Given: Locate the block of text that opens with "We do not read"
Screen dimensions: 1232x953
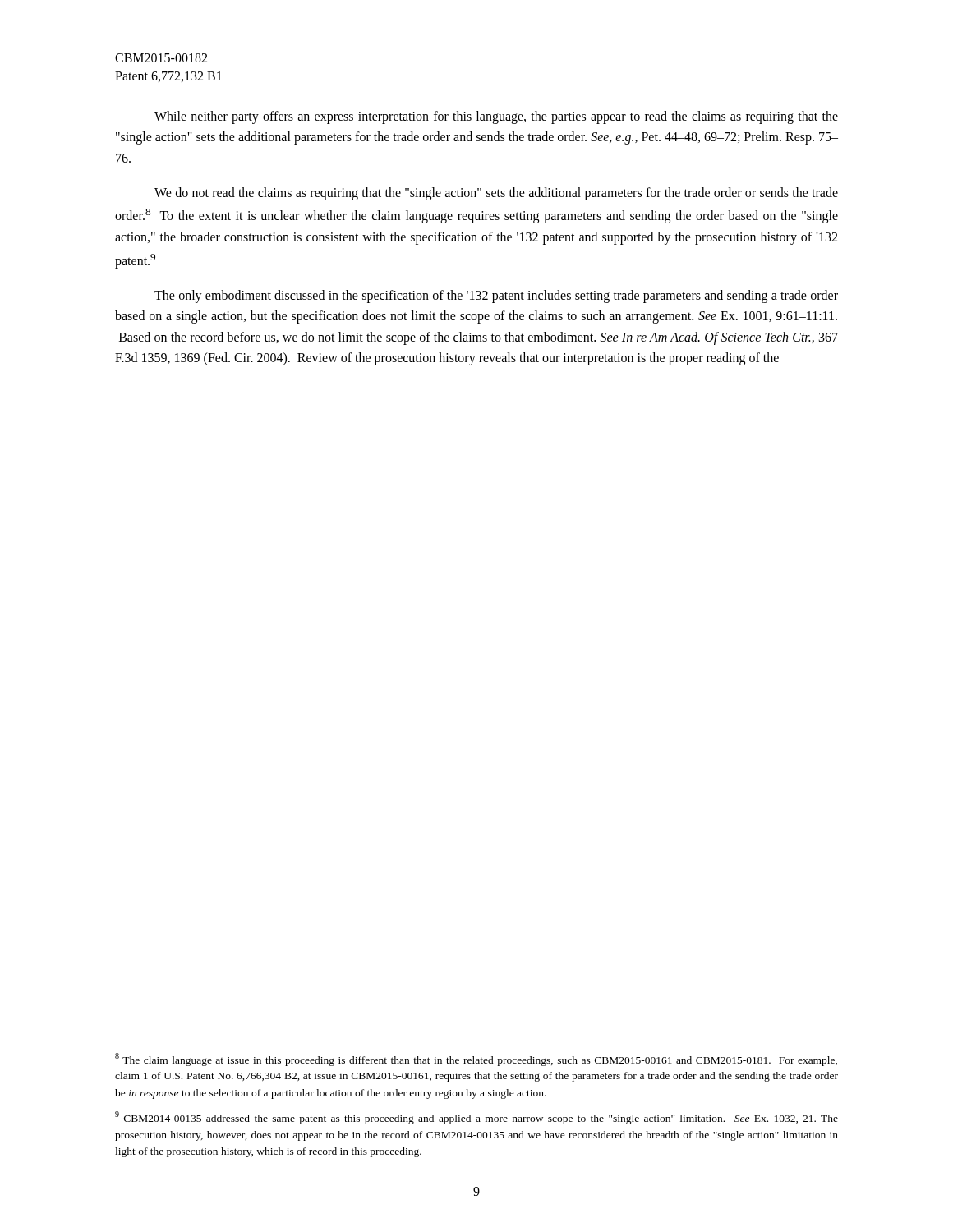Looking at the screenshot, I should [476, 227].
